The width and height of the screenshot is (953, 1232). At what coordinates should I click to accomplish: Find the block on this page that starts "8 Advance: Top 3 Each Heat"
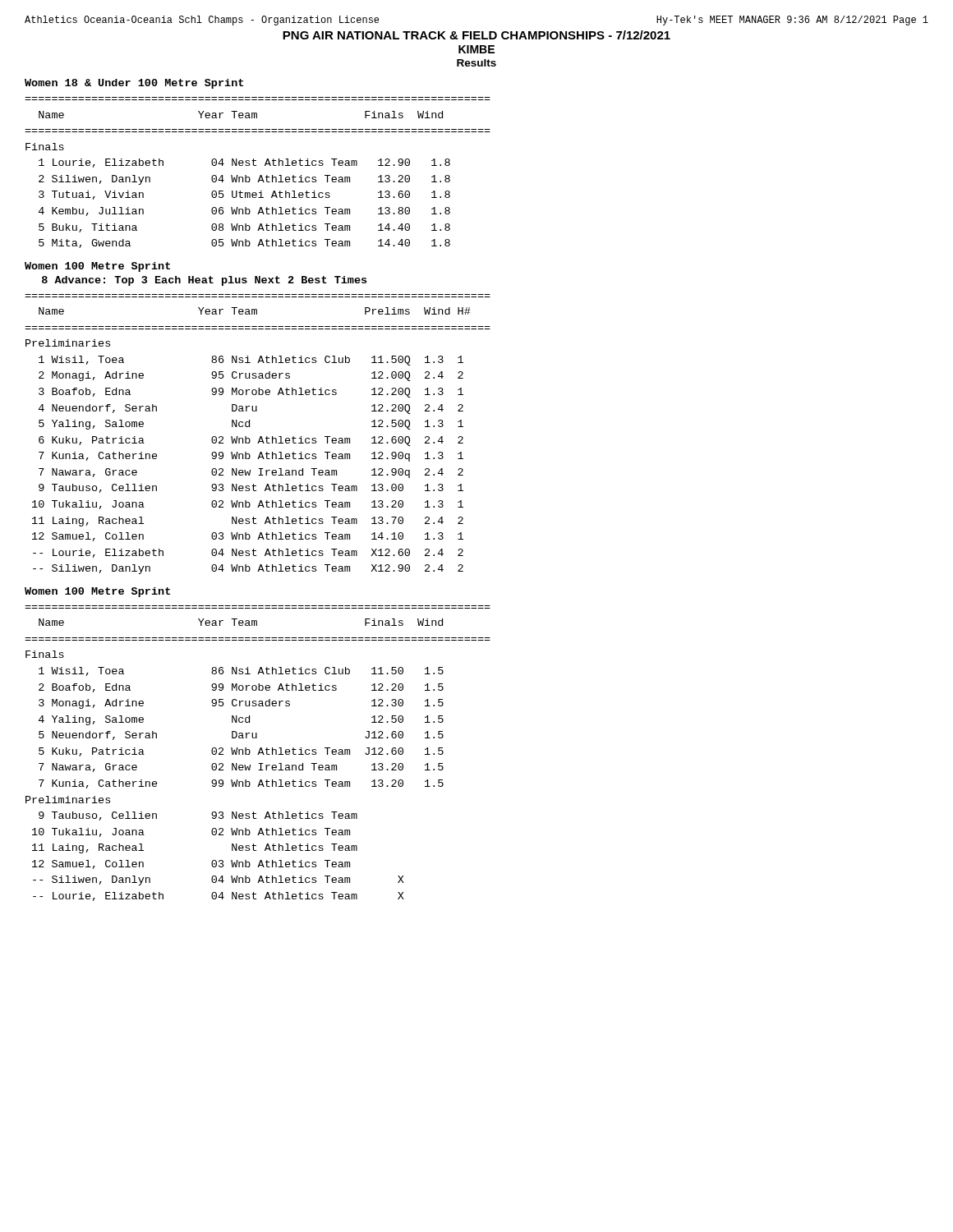pos(198,280)
